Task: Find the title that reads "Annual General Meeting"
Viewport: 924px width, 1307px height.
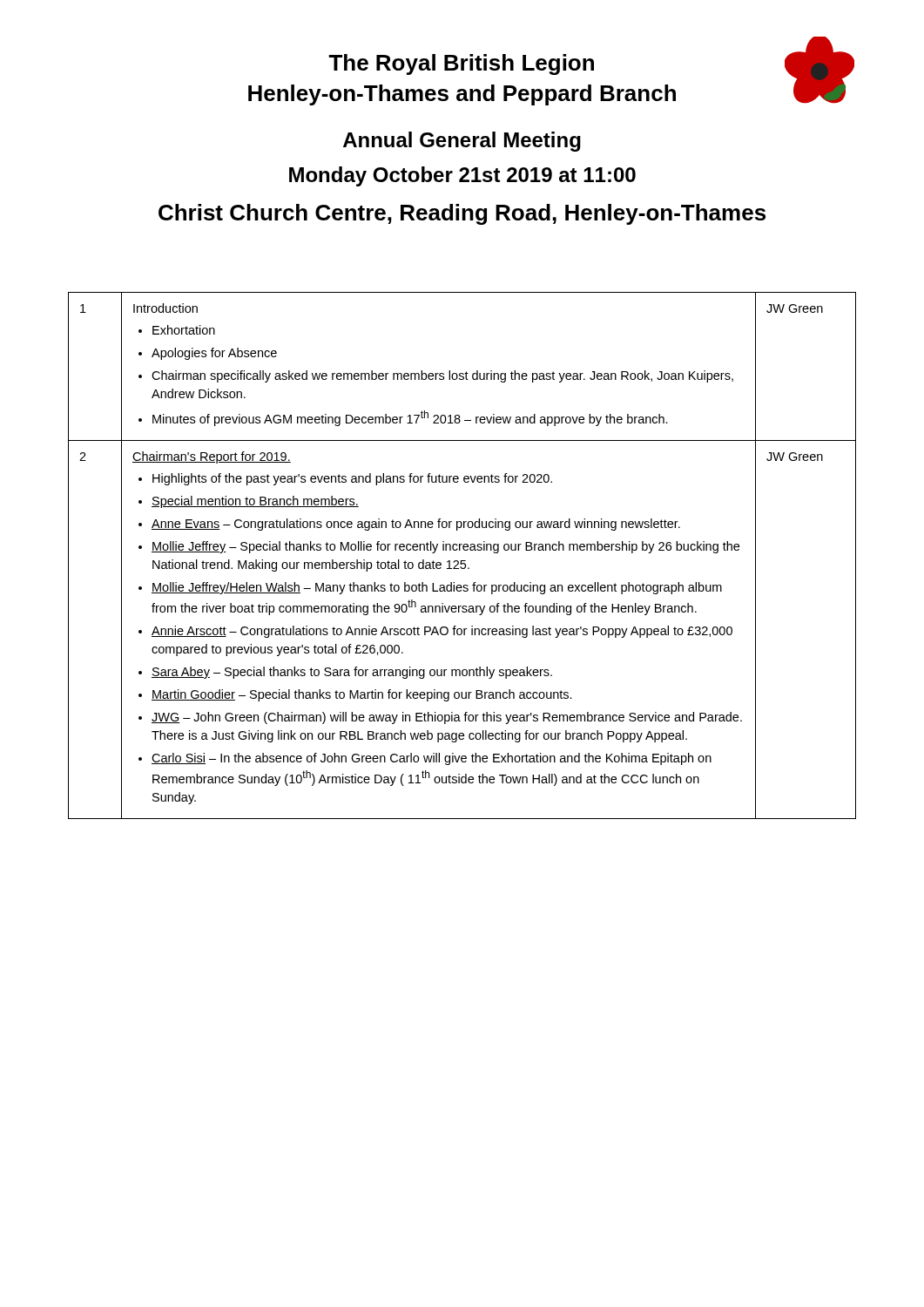Action: click(462, 140)
